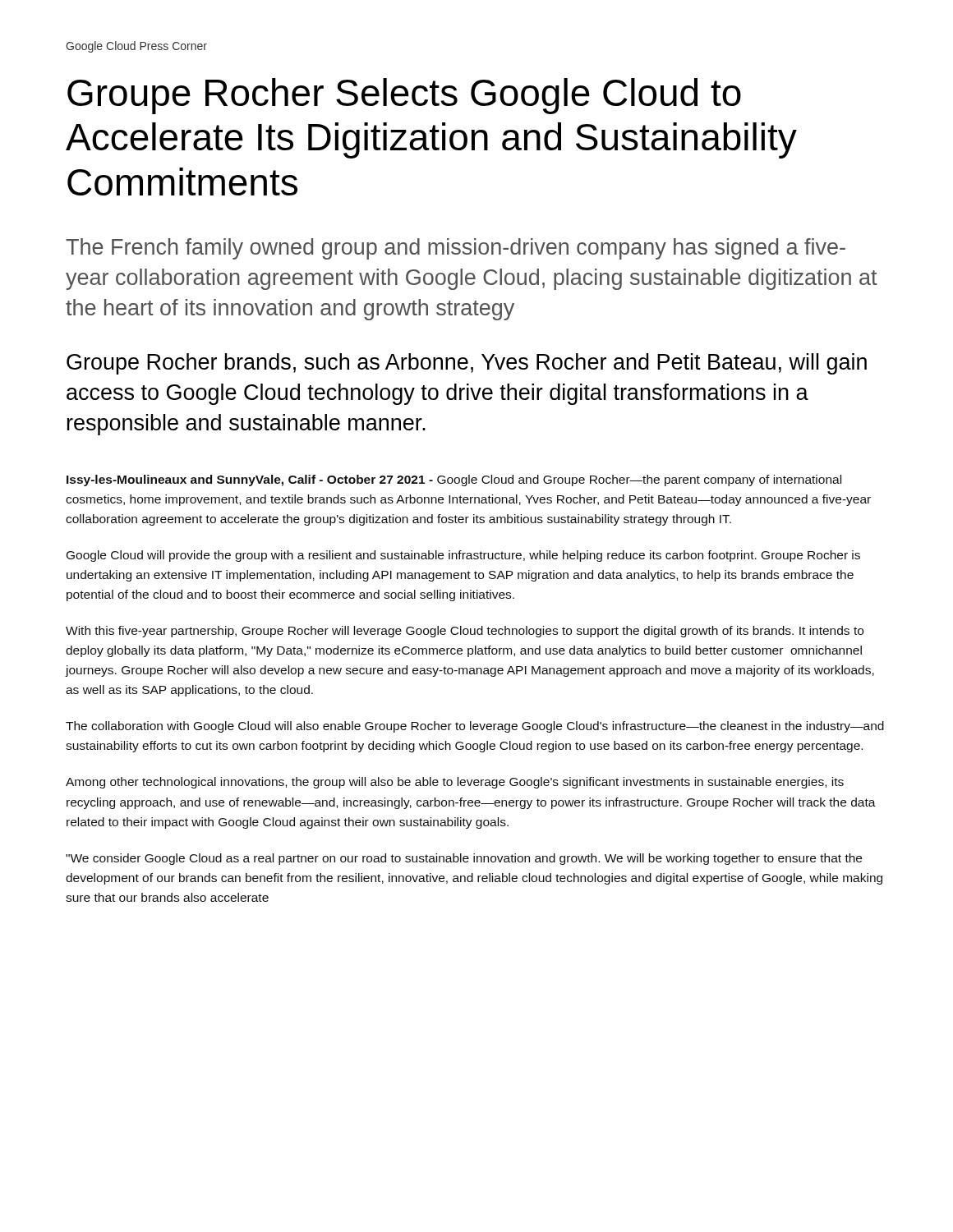
Task: Point to the block beginning ""We consider Google Cloud as a"
Action: pos(475,877)
